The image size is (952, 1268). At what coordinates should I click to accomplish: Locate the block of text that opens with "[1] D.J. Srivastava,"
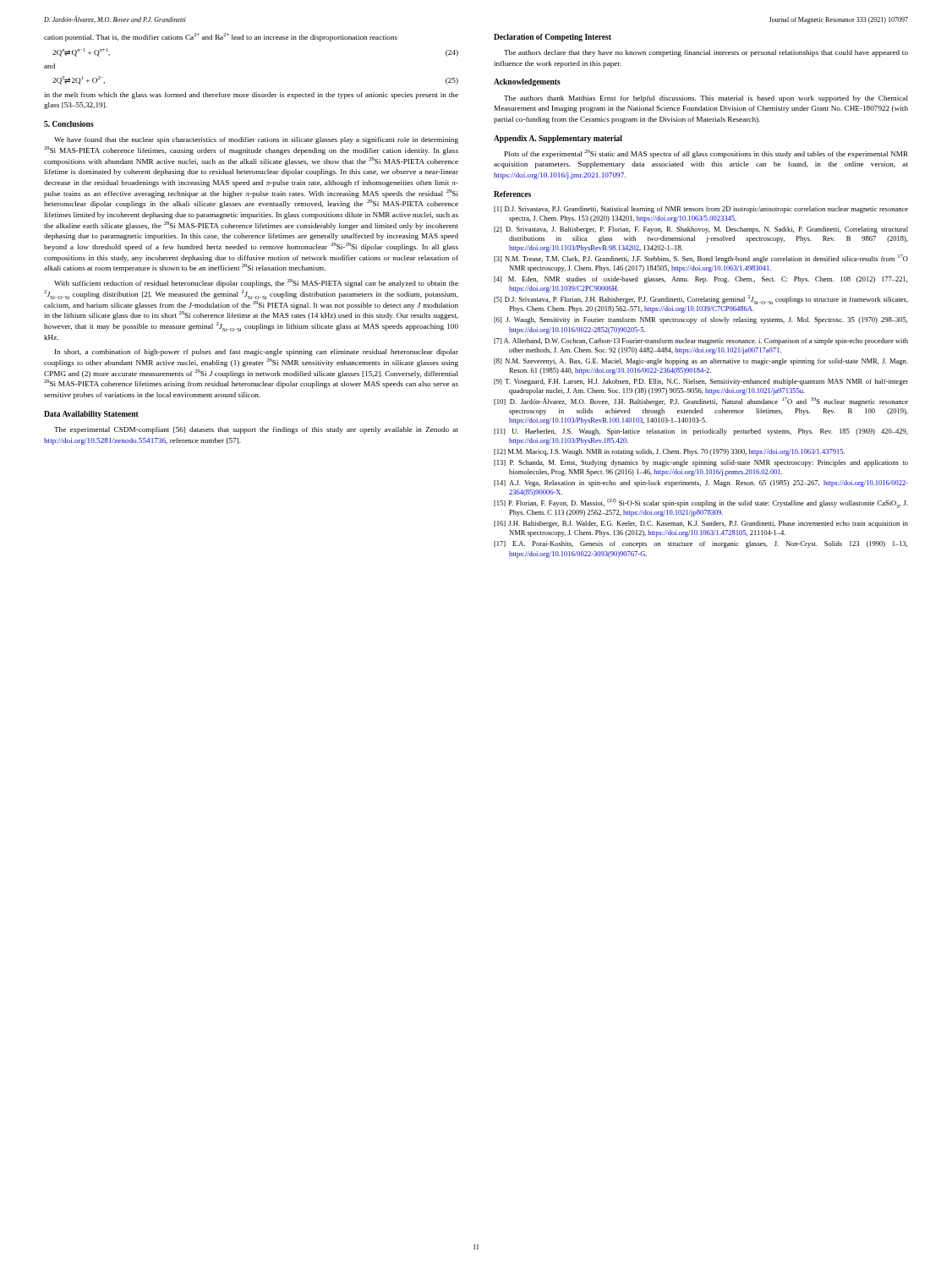point(701,213)
